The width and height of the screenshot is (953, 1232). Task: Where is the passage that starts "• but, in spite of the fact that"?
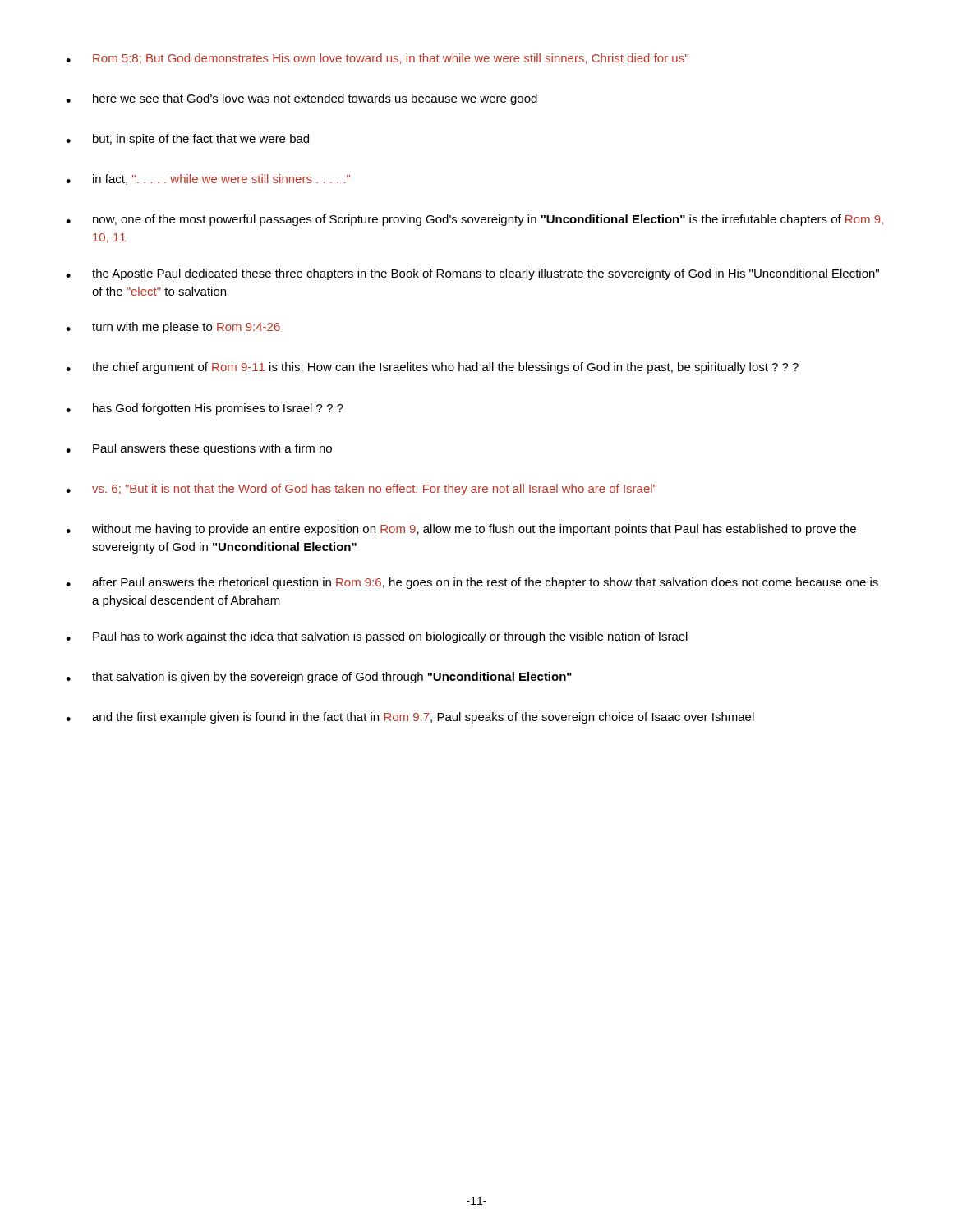coord(187,140)
